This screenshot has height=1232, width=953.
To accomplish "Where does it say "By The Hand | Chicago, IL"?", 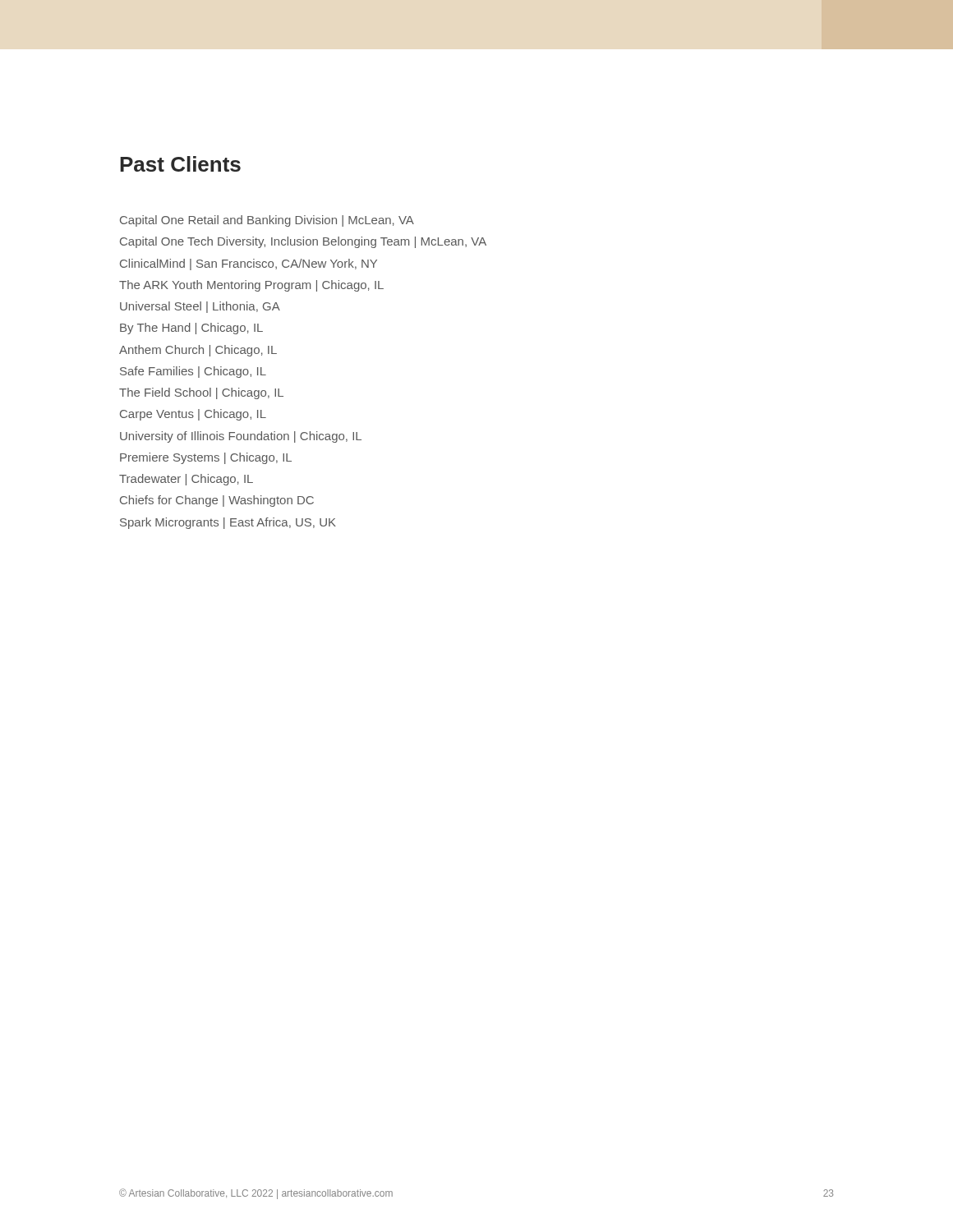I will click(191, 328).
